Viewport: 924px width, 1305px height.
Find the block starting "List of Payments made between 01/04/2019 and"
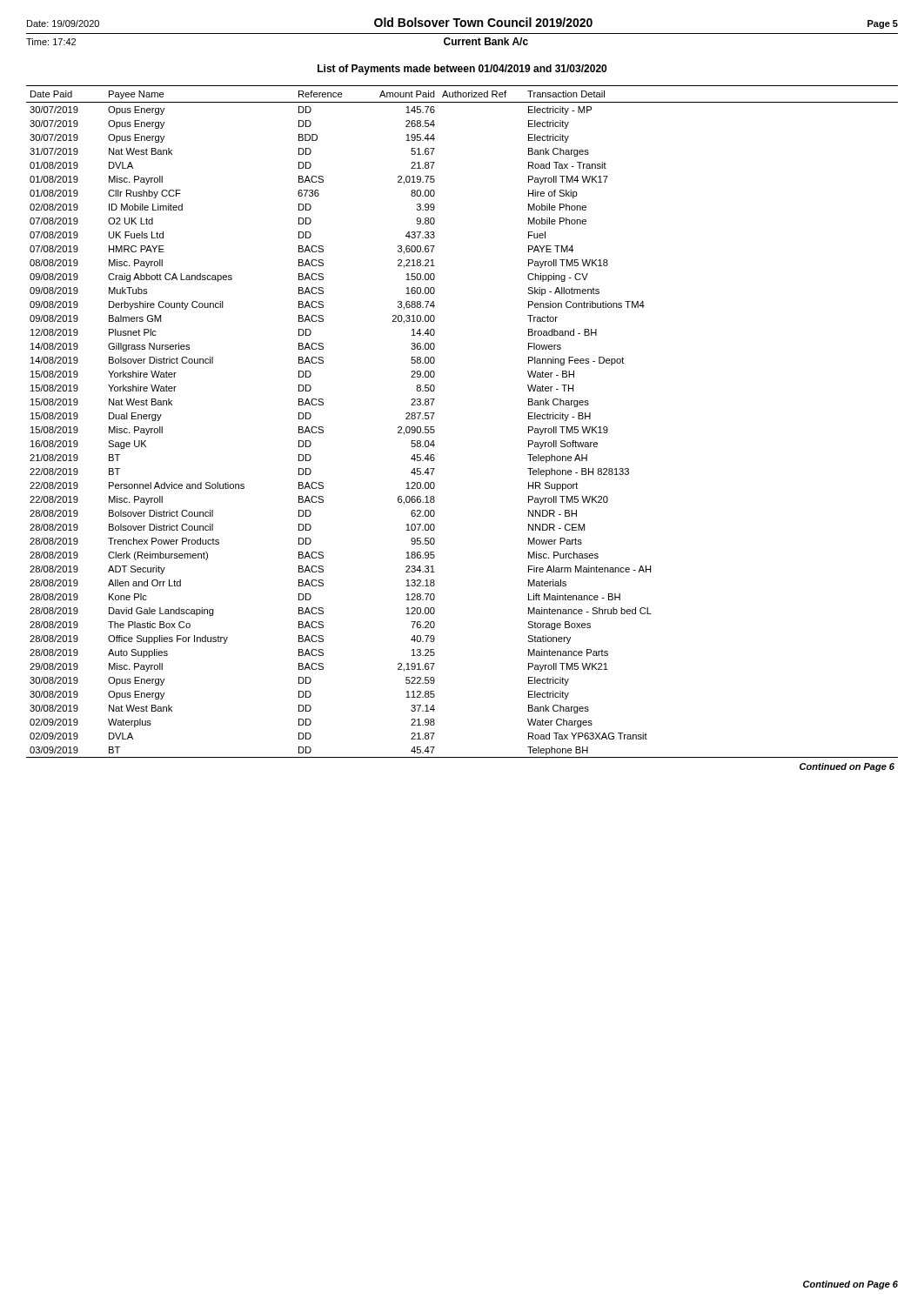coord(462,69)
